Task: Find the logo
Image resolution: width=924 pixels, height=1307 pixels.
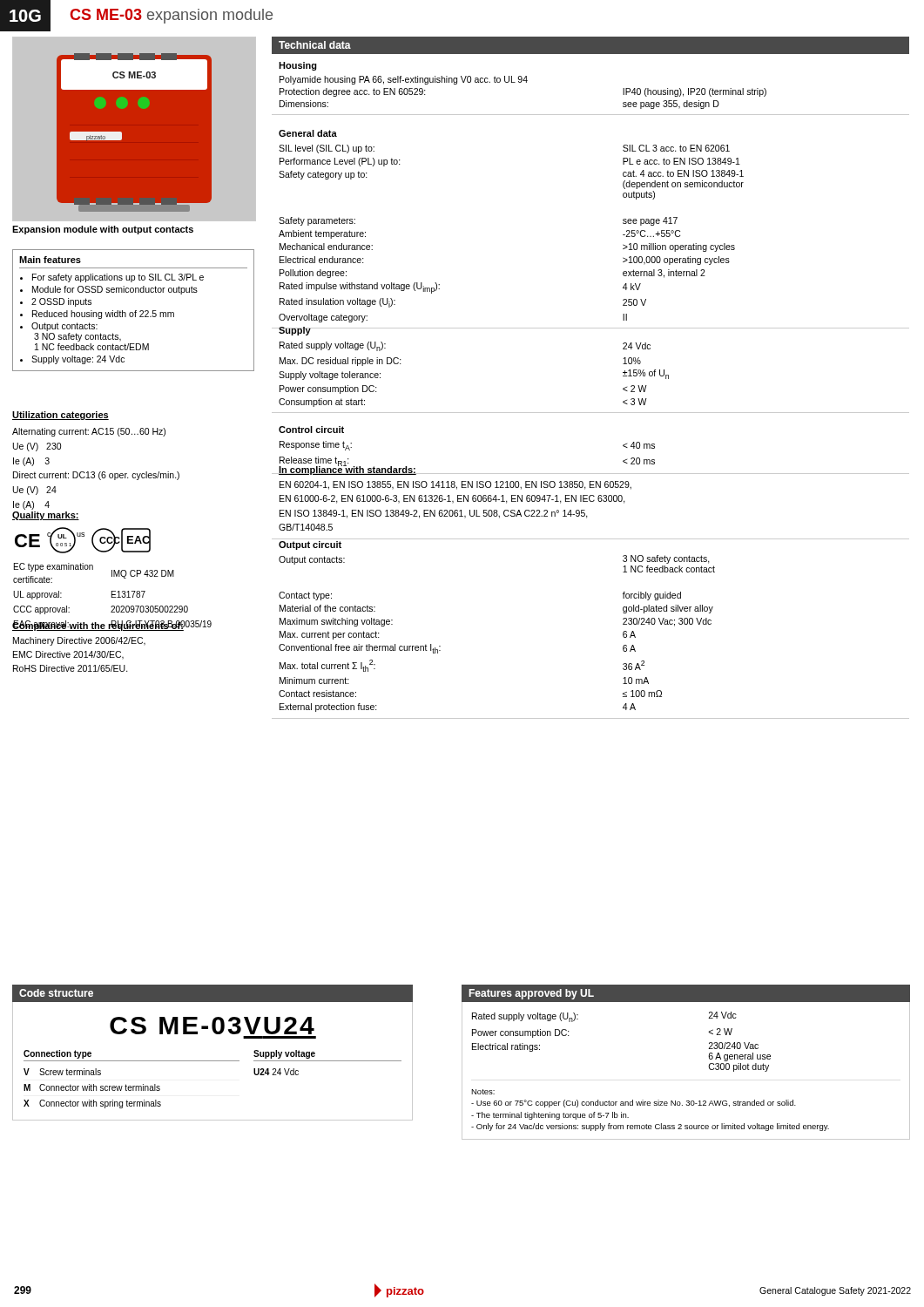Action: tap(133, 541)
